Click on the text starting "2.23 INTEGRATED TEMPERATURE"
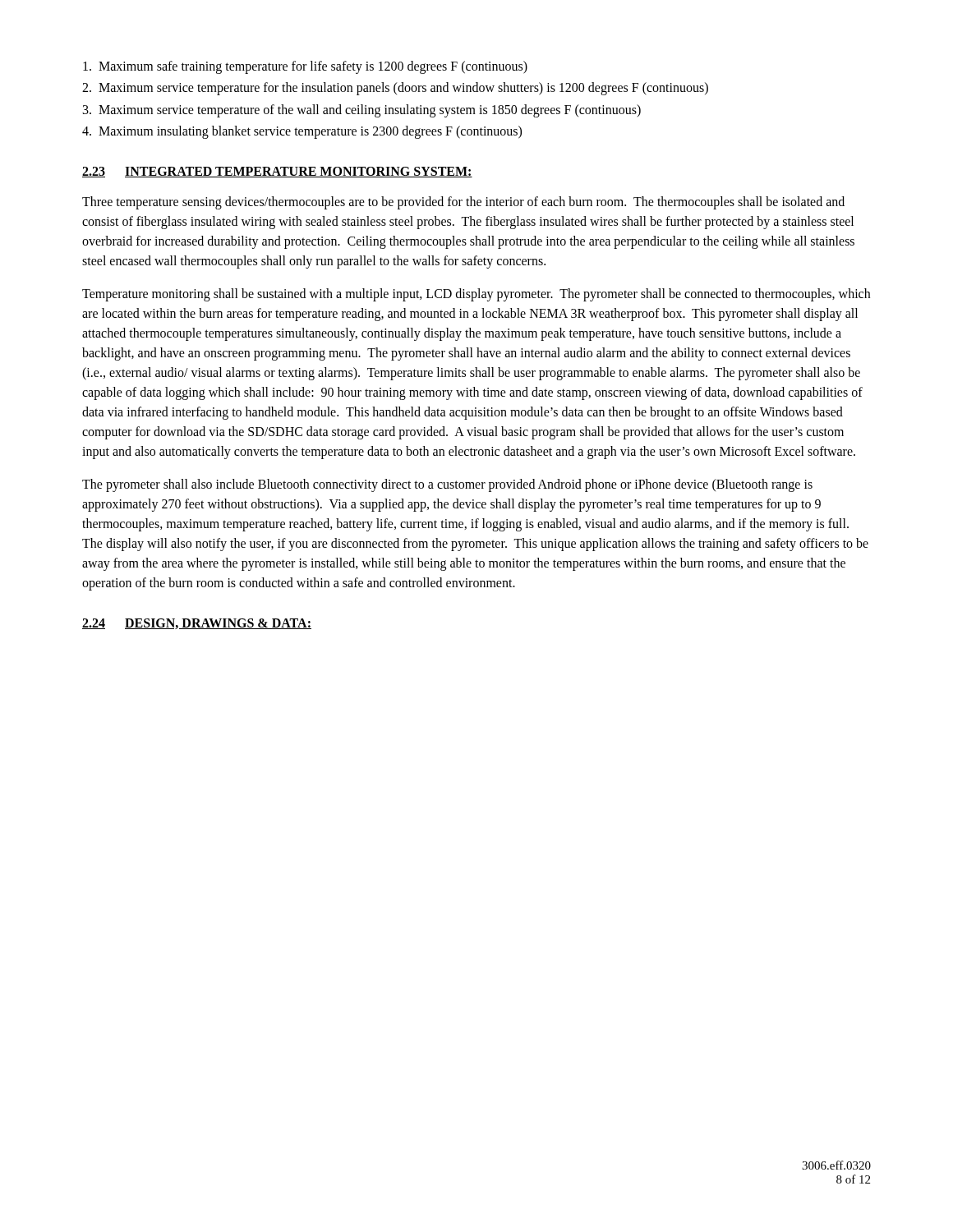Image resolution: width=953 pixels, height=1232 pixels. [277, 171]
